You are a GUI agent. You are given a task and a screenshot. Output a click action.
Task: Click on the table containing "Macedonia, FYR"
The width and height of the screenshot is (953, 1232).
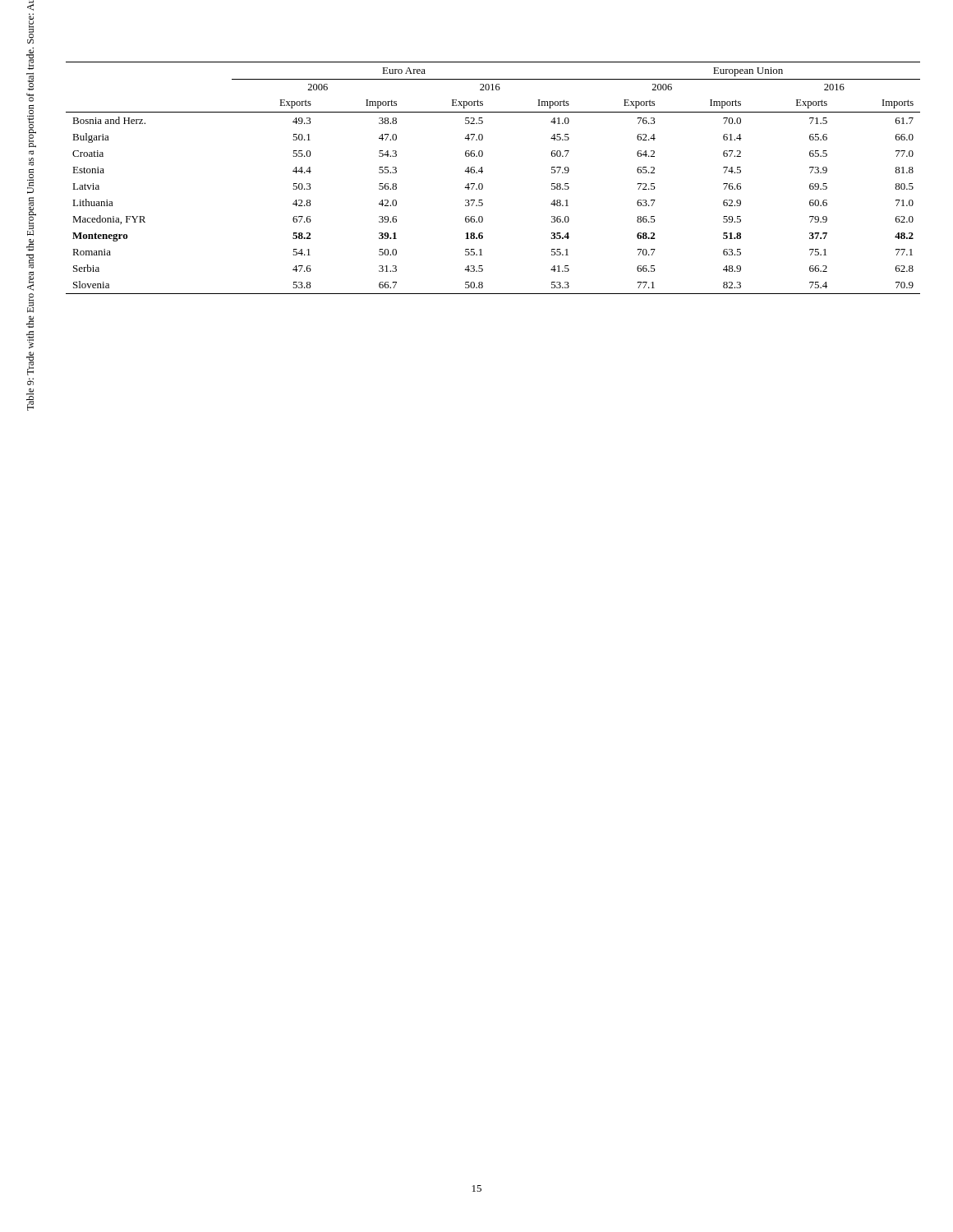(493, 178)
